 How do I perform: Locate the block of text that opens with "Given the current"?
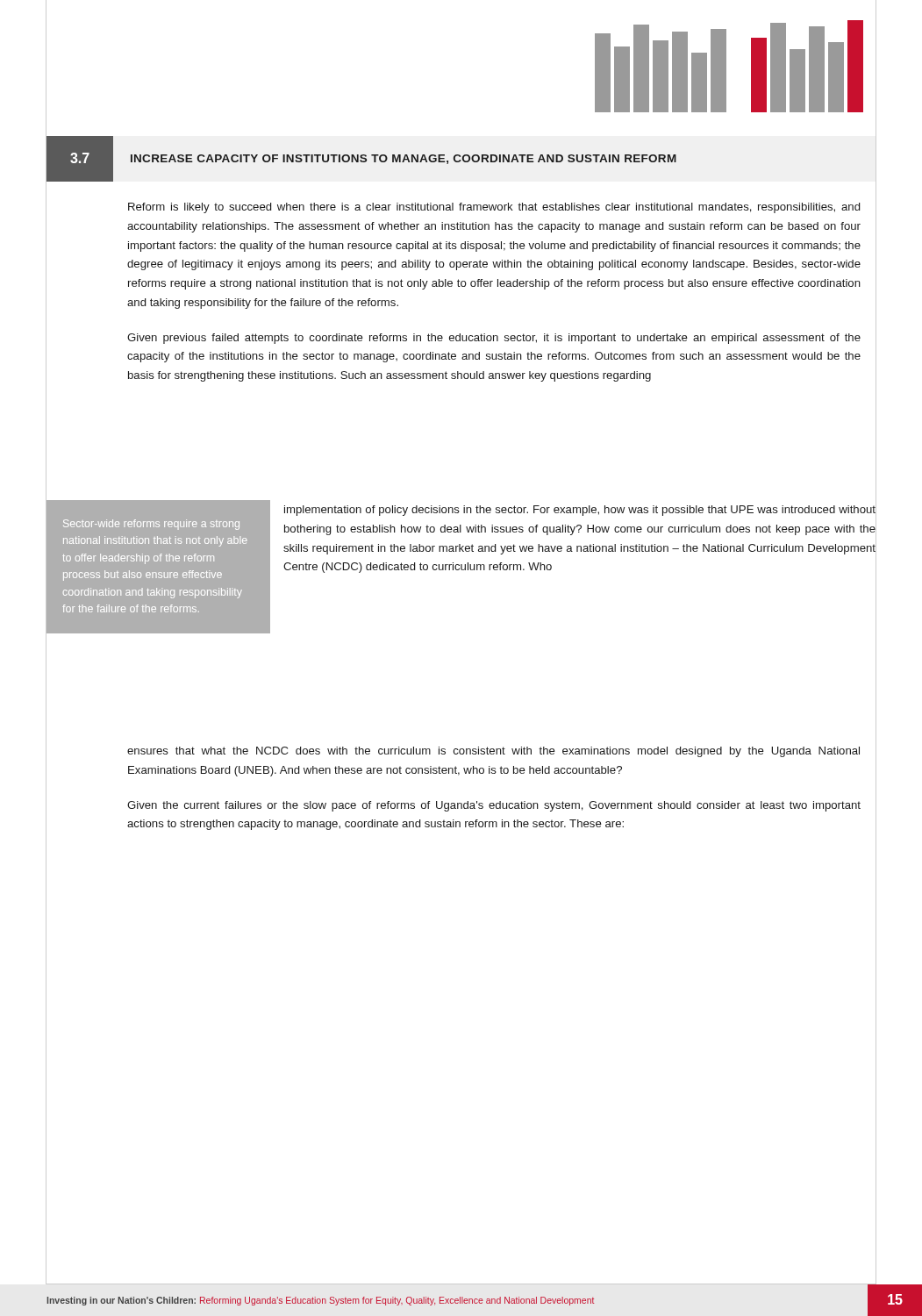point(494,814)
